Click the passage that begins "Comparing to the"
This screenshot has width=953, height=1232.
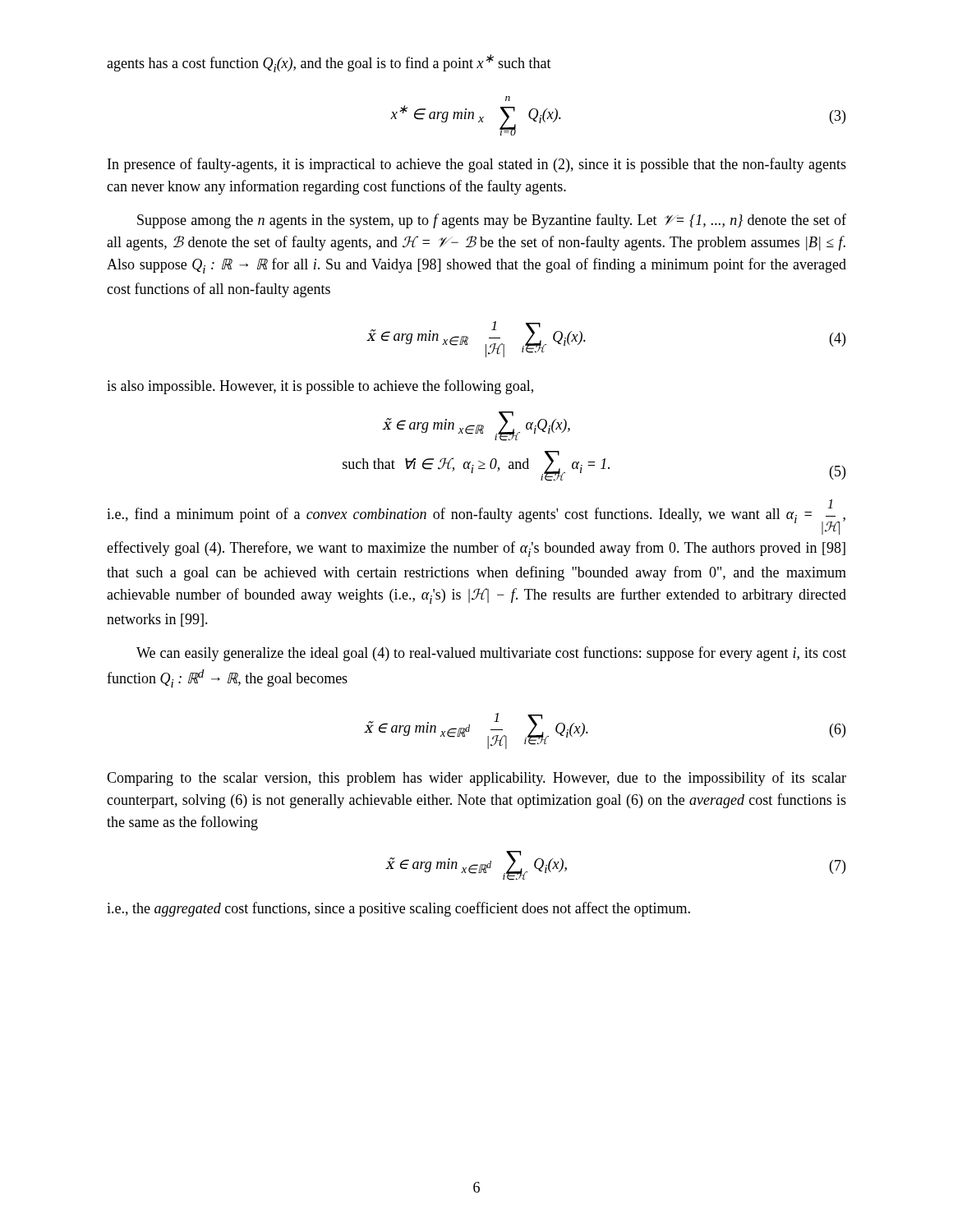point(476,800)
